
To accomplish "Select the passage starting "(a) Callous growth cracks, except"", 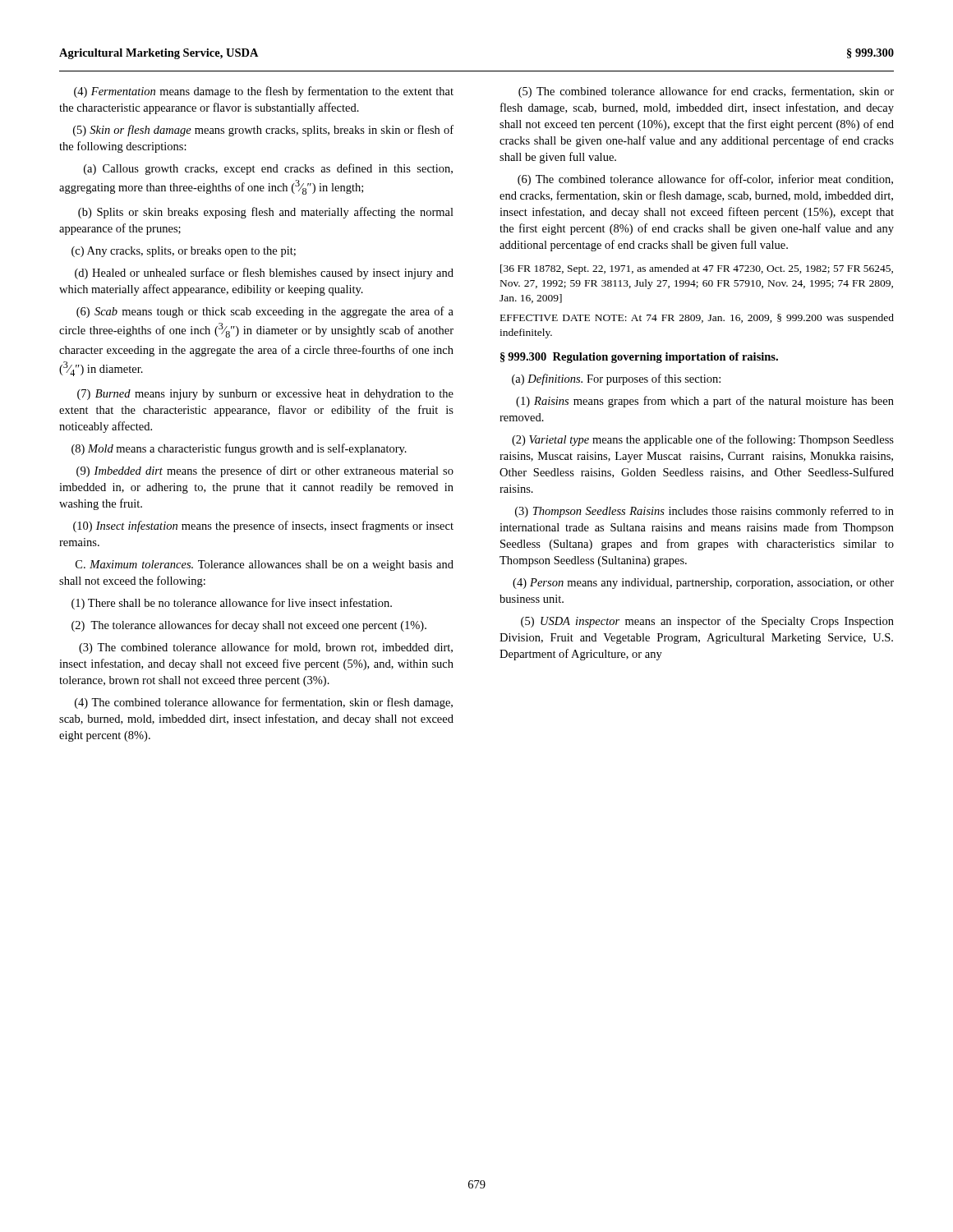I will (256, 179).
